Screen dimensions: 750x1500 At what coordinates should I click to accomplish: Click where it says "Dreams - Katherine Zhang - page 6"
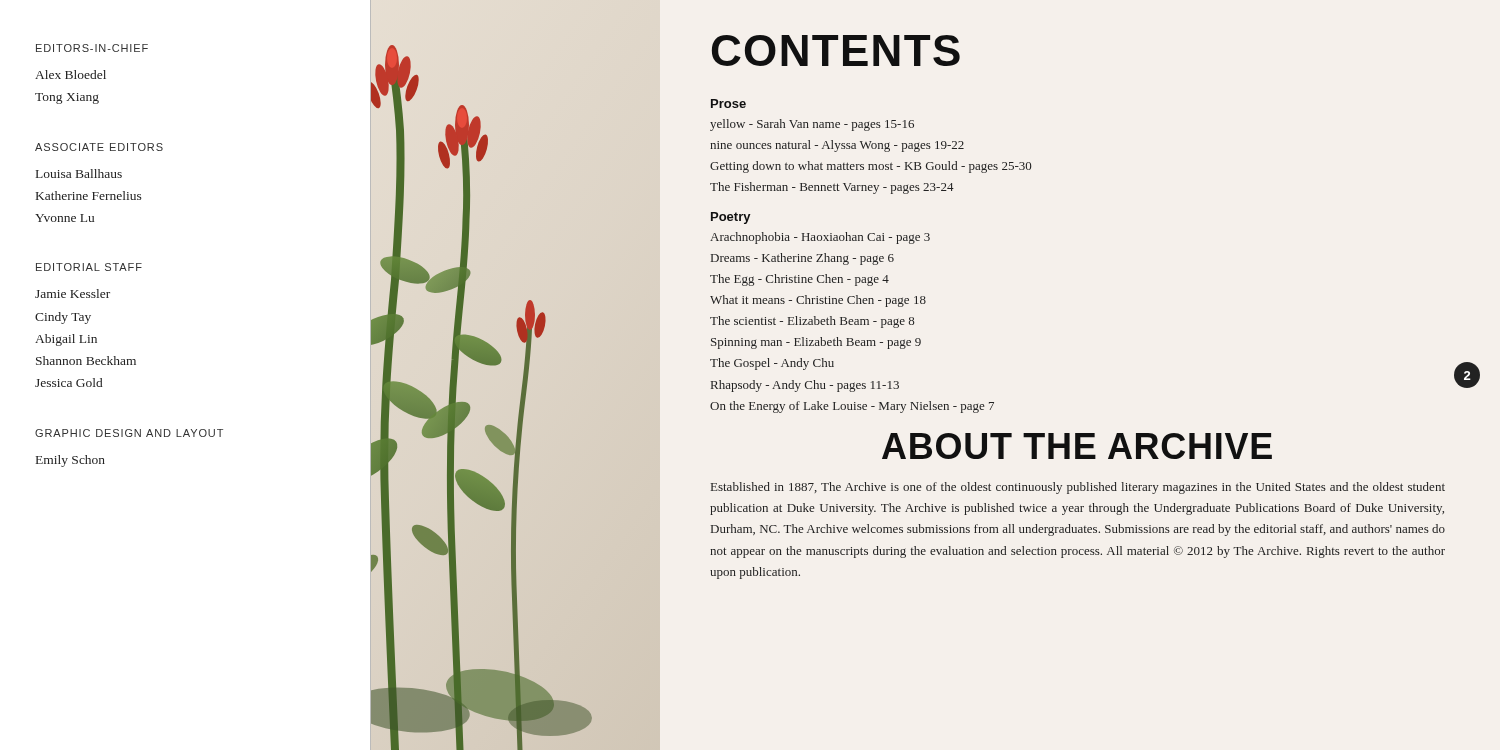[x=802, y=258]
